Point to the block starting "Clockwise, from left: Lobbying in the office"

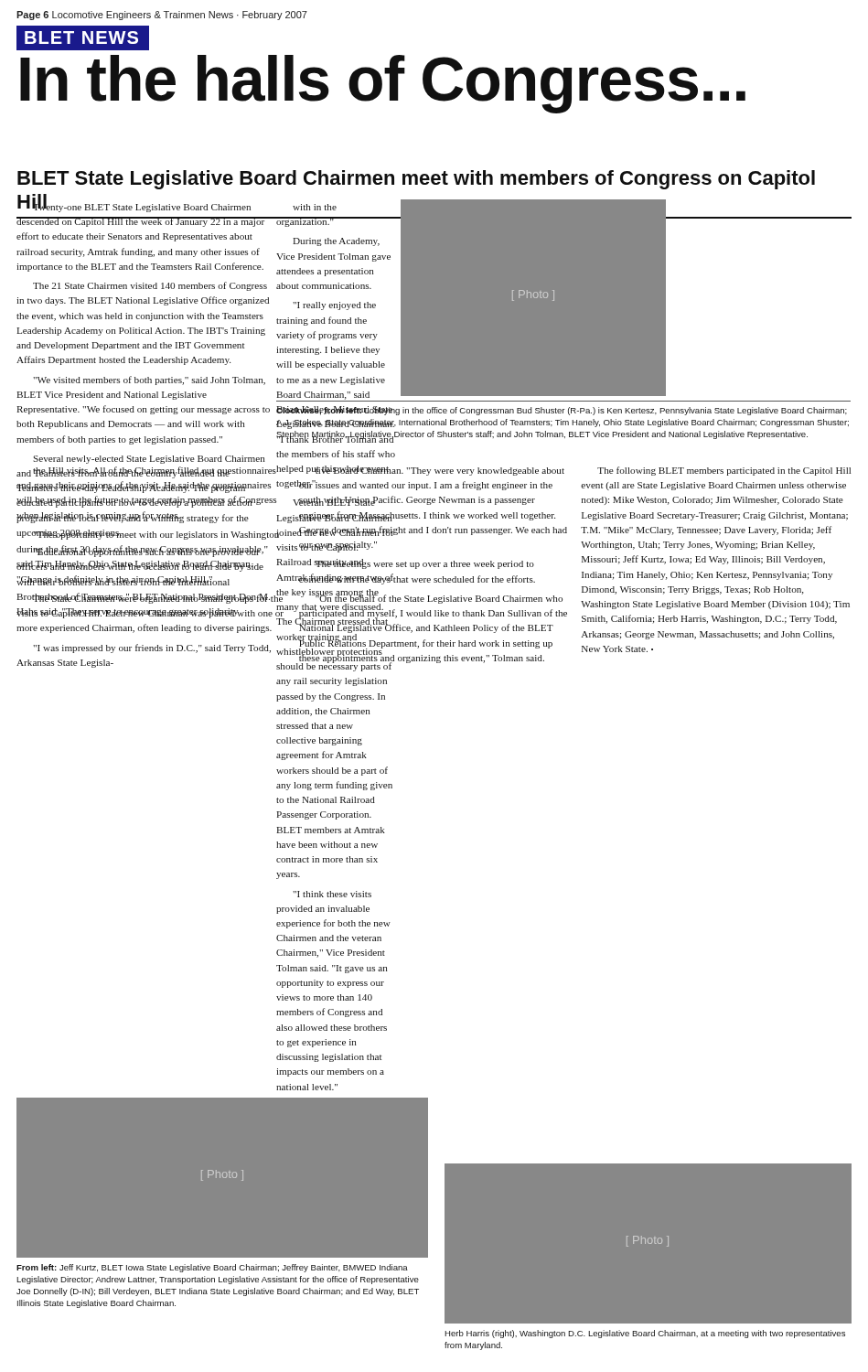click(563, 422)
